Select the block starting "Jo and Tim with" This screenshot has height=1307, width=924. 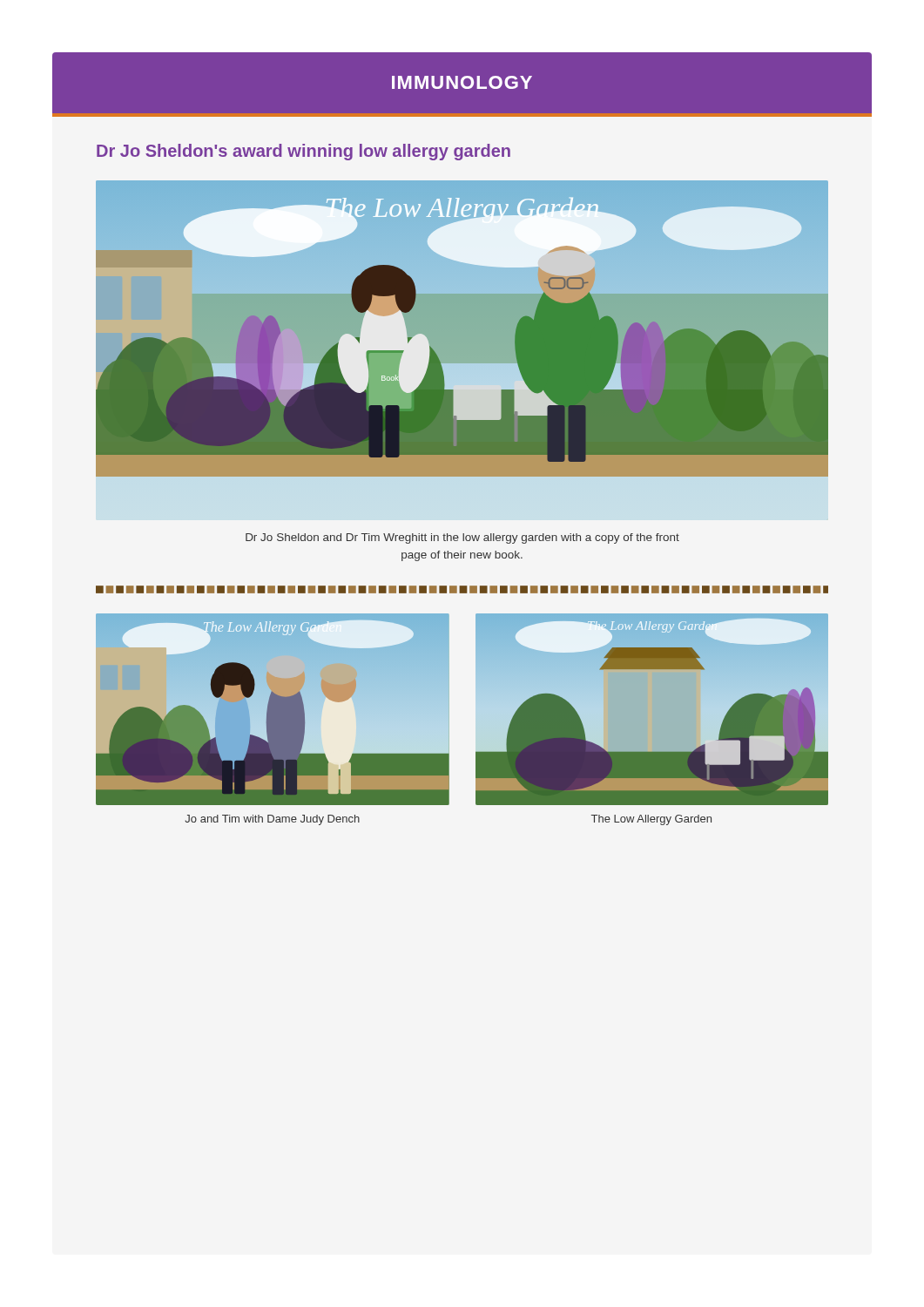tap(272, 818)
